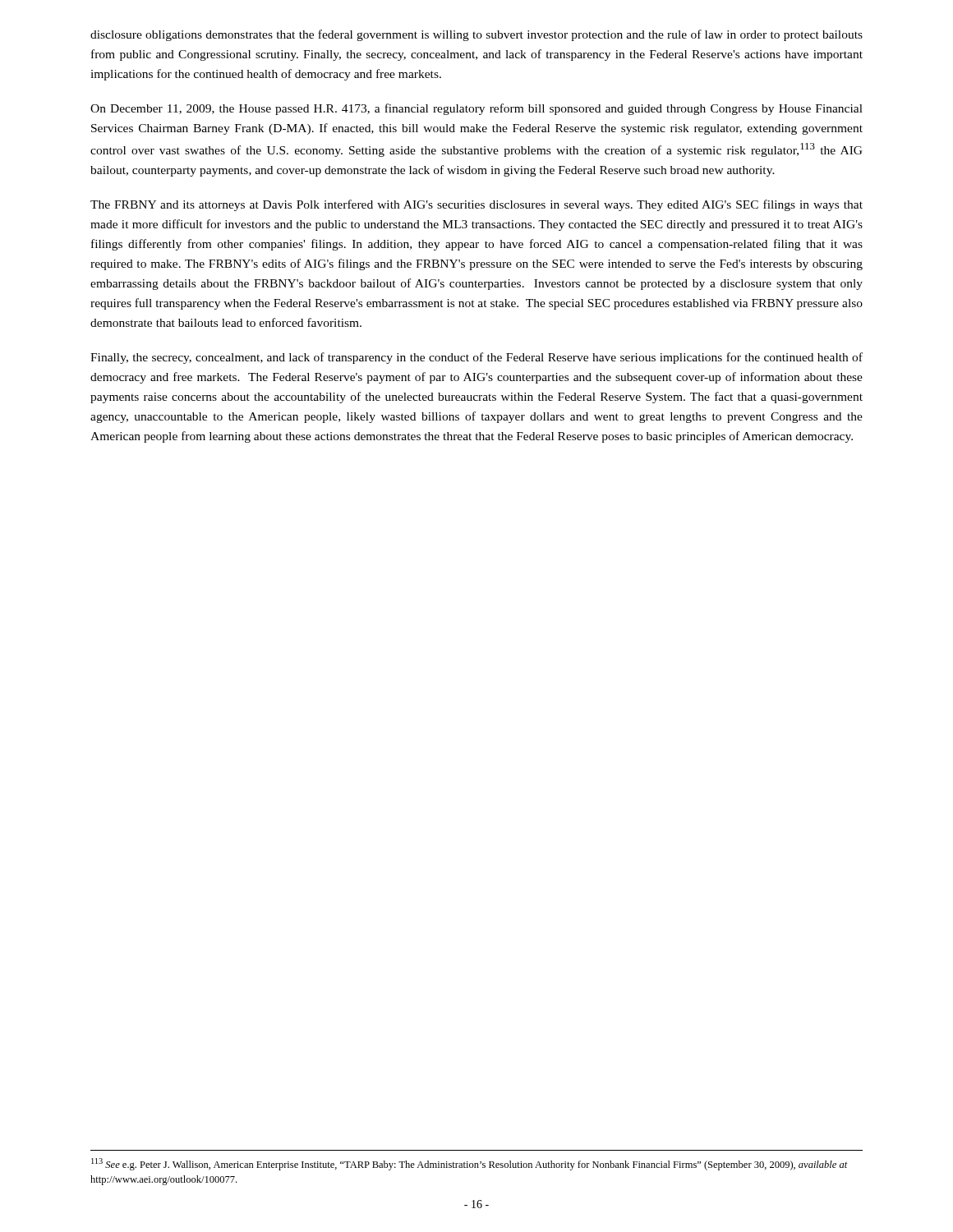The width and height of the screenshot is (953, 1232).
Task: Locate the text block that says "Finally, the secrecy, concealment,"
Action: pos(476,397)
